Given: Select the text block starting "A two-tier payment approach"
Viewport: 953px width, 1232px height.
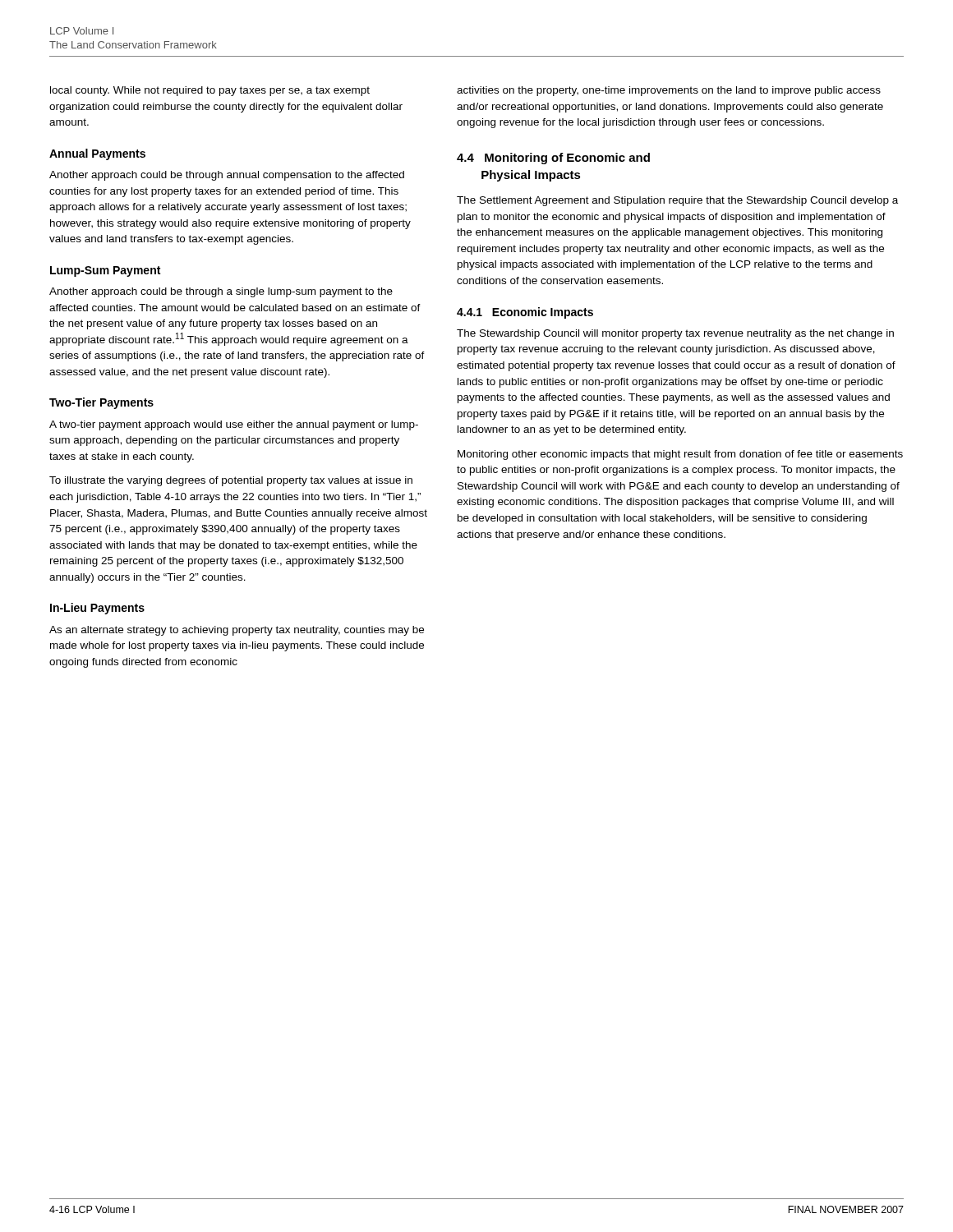Looking at the screenshot, I should coord(238,440).
